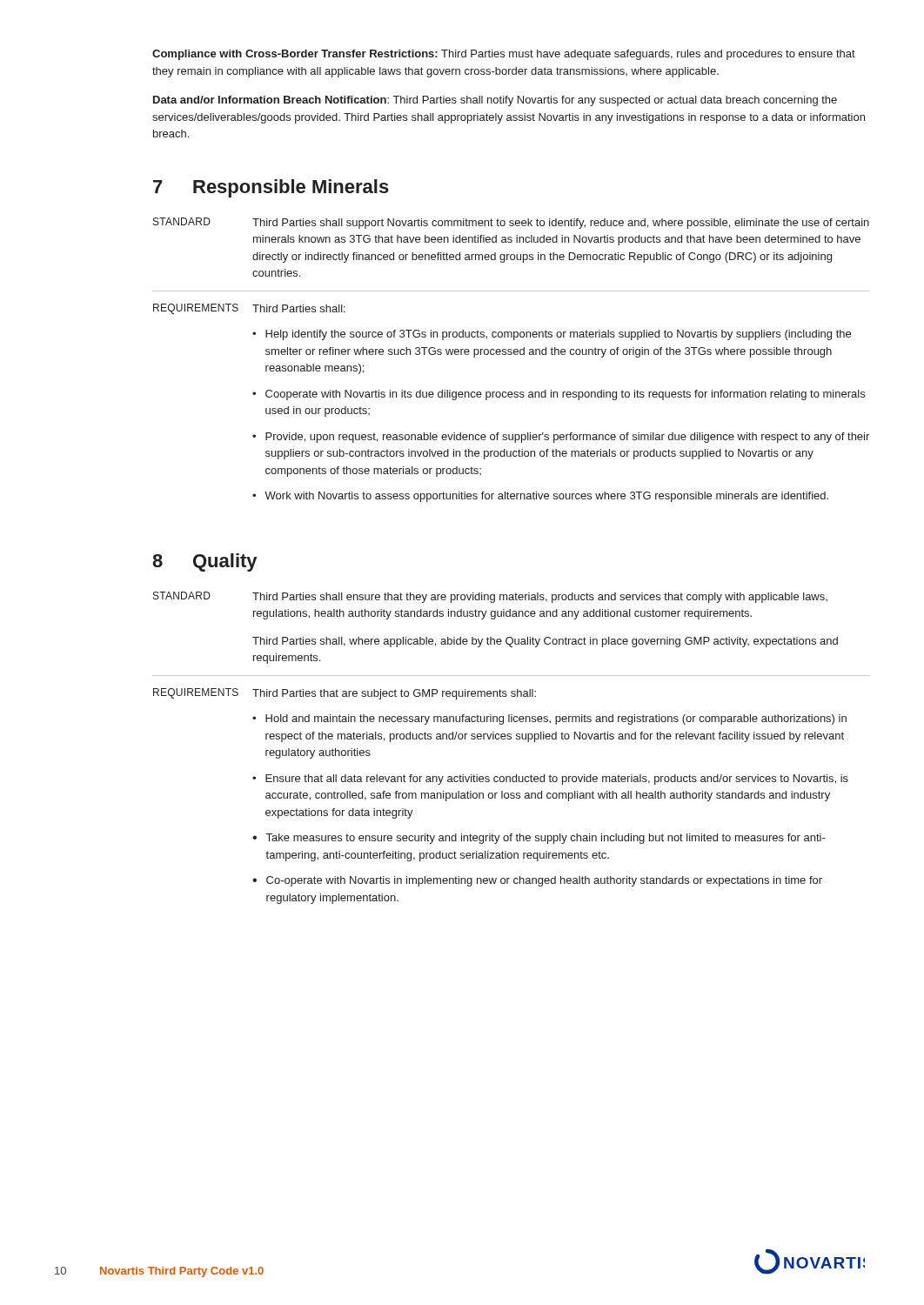Locate the list item with the text "Take measures to ensure security and"

pyautogui.click(x=546, y=846)
